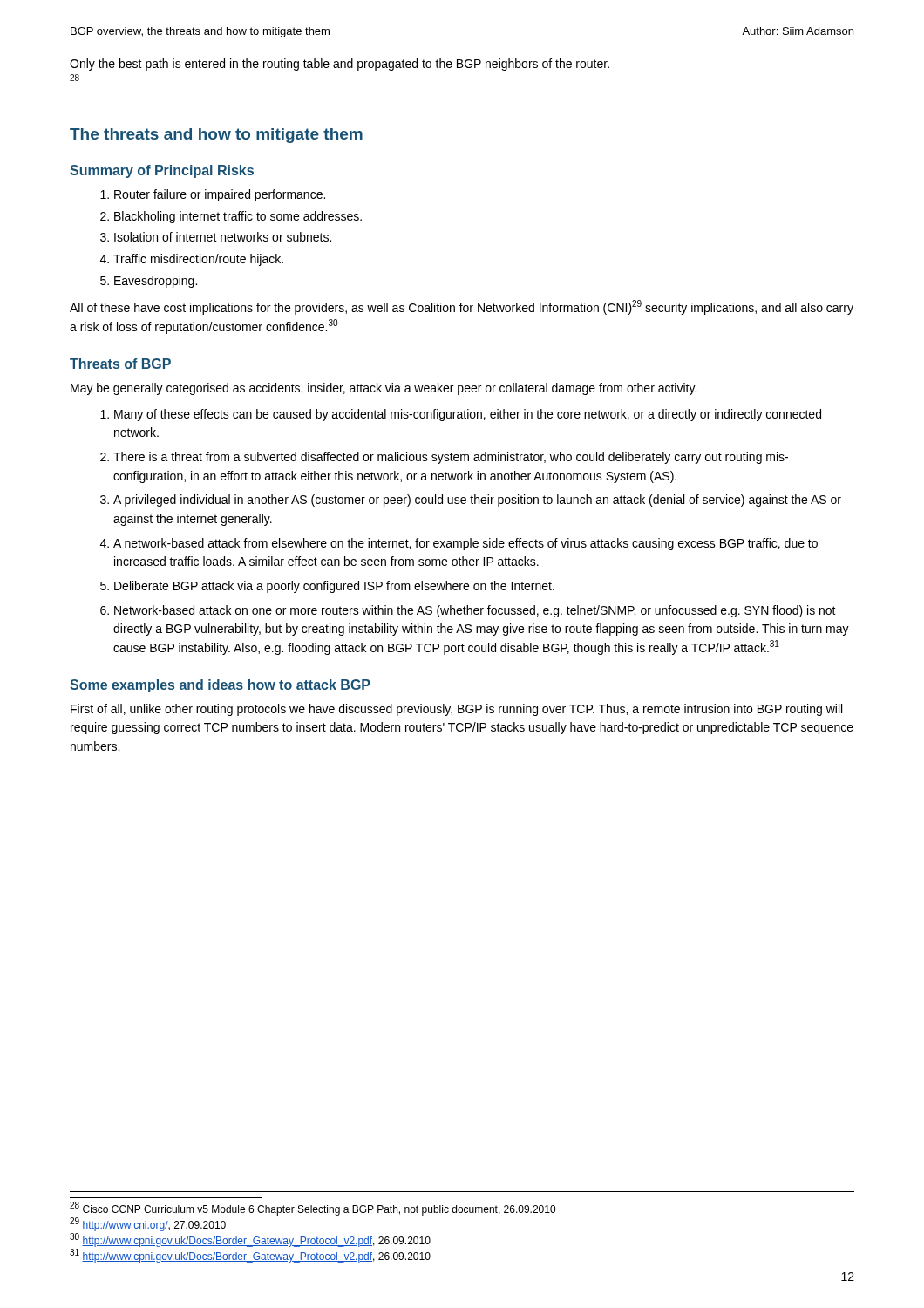Navigate to the passage starting "The threats and"
The height and width of the screenshot is (1308, 924).
click(x=217, y=134)
